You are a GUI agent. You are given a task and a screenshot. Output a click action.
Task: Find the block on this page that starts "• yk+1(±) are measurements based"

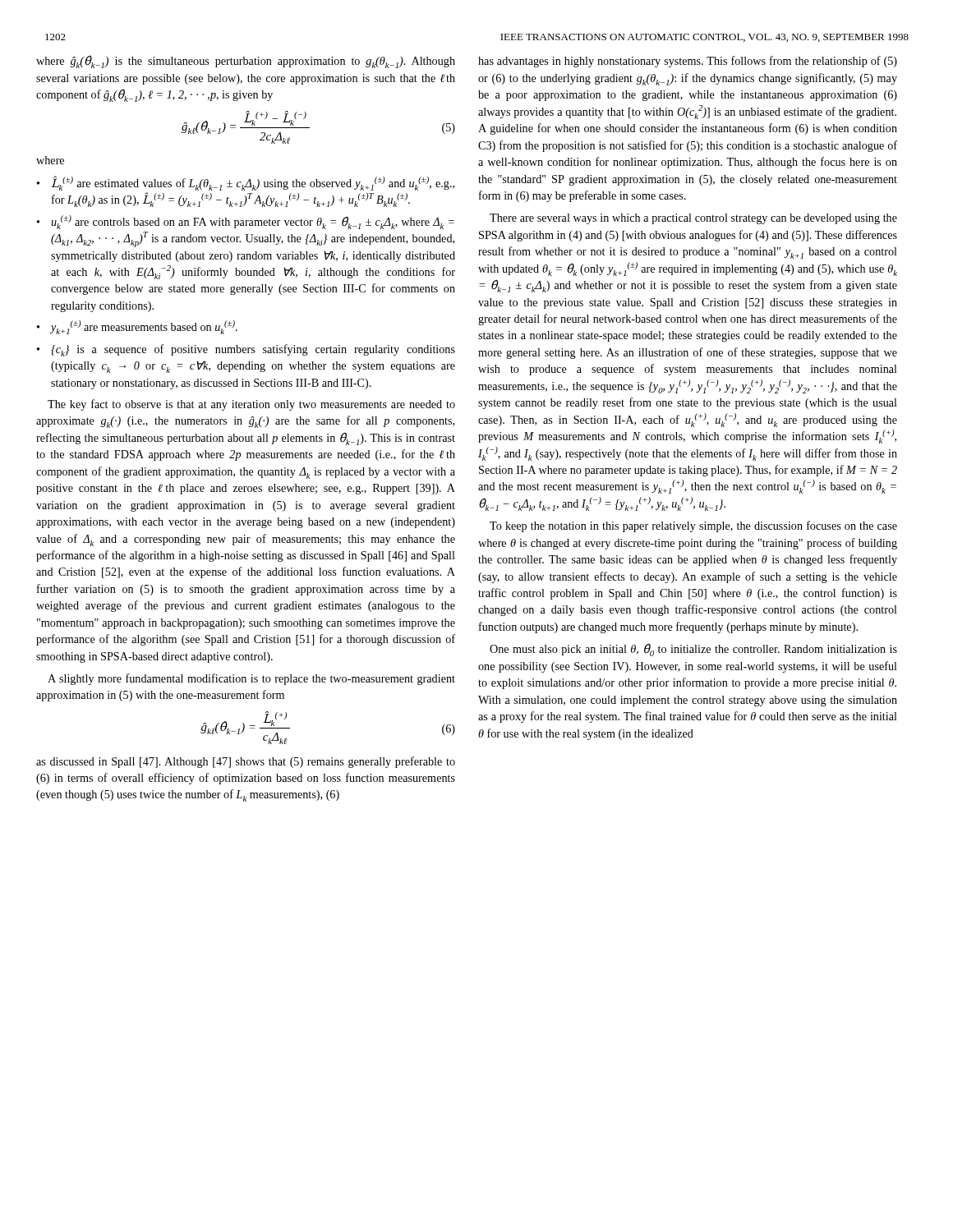(246, 327)
